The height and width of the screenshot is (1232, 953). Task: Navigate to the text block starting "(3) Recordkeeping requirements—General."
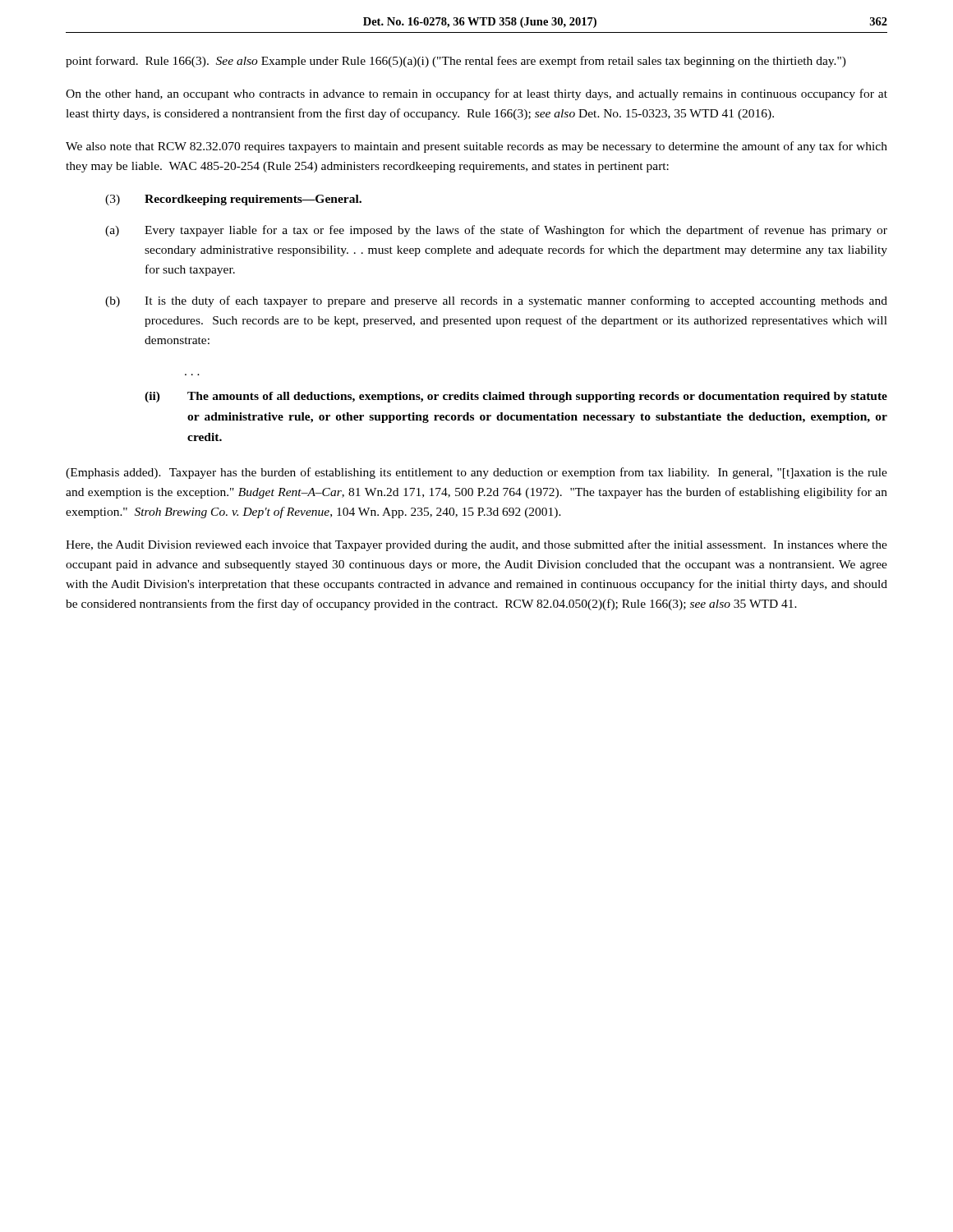tap(233, 200)
